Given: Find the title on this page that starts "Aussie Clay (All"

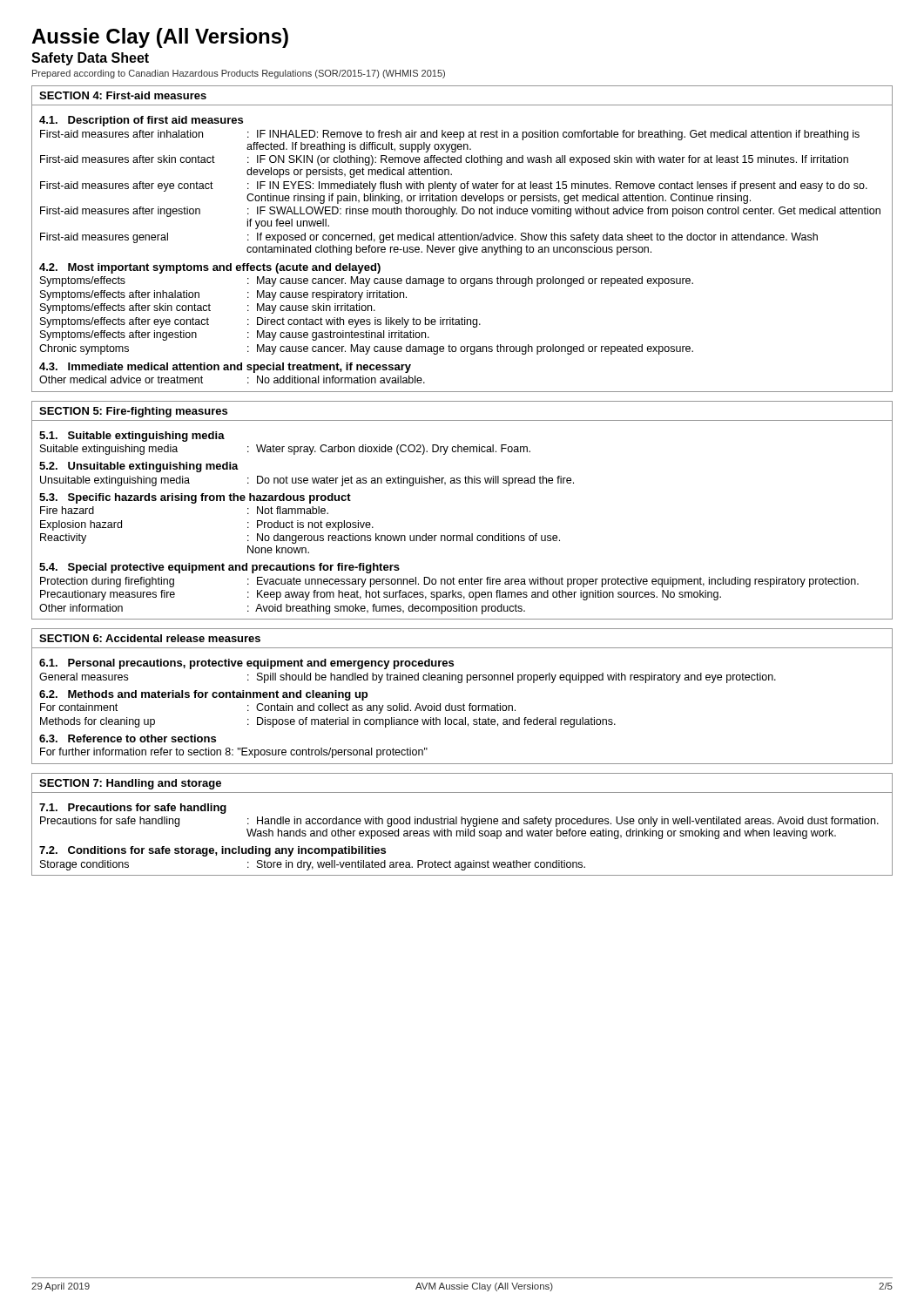Looking at the screenshot, I should pos(160,38).
